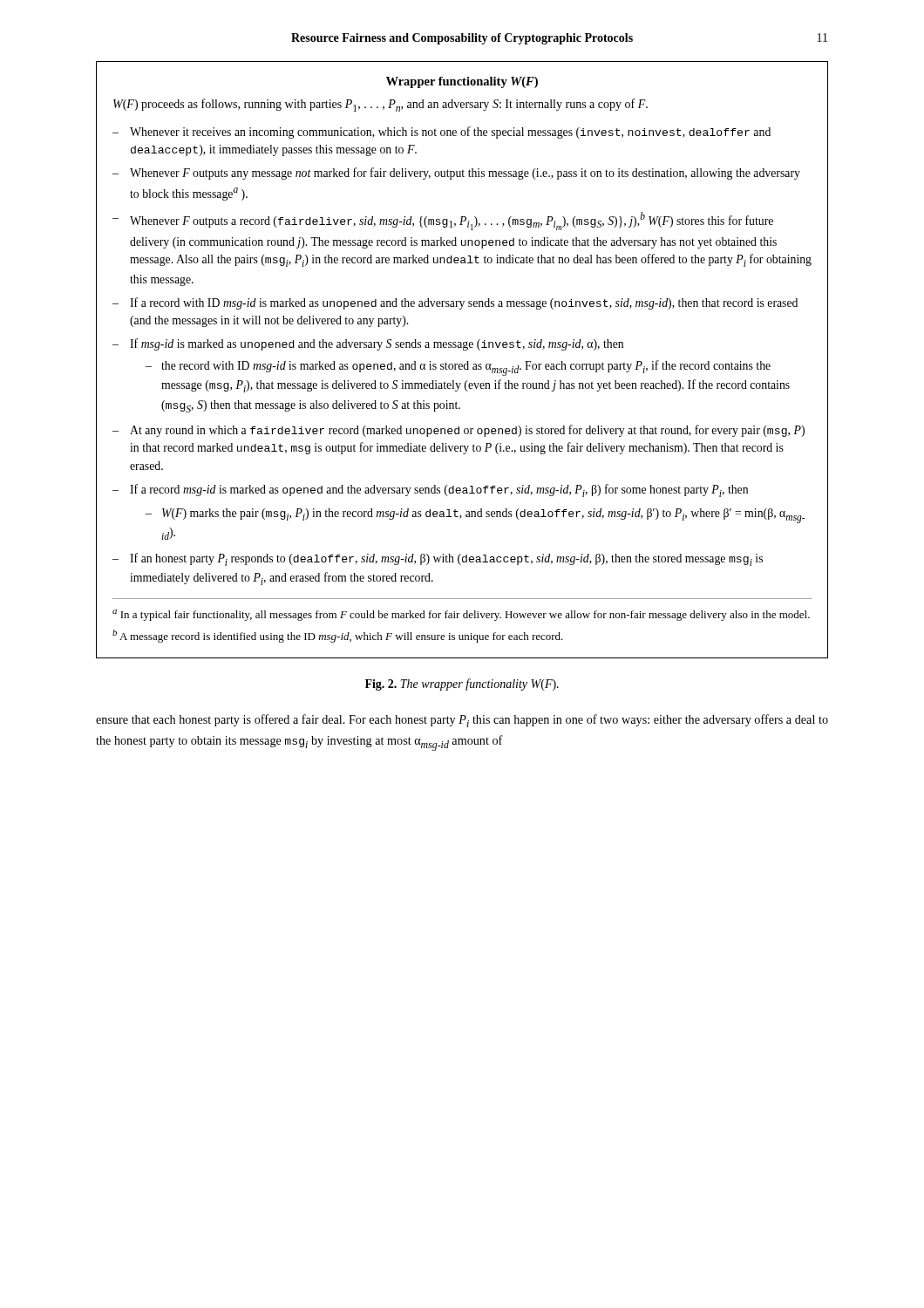Select the list item that says "– If a record msg-id"
924x1308 pixels.
(462, 512)
